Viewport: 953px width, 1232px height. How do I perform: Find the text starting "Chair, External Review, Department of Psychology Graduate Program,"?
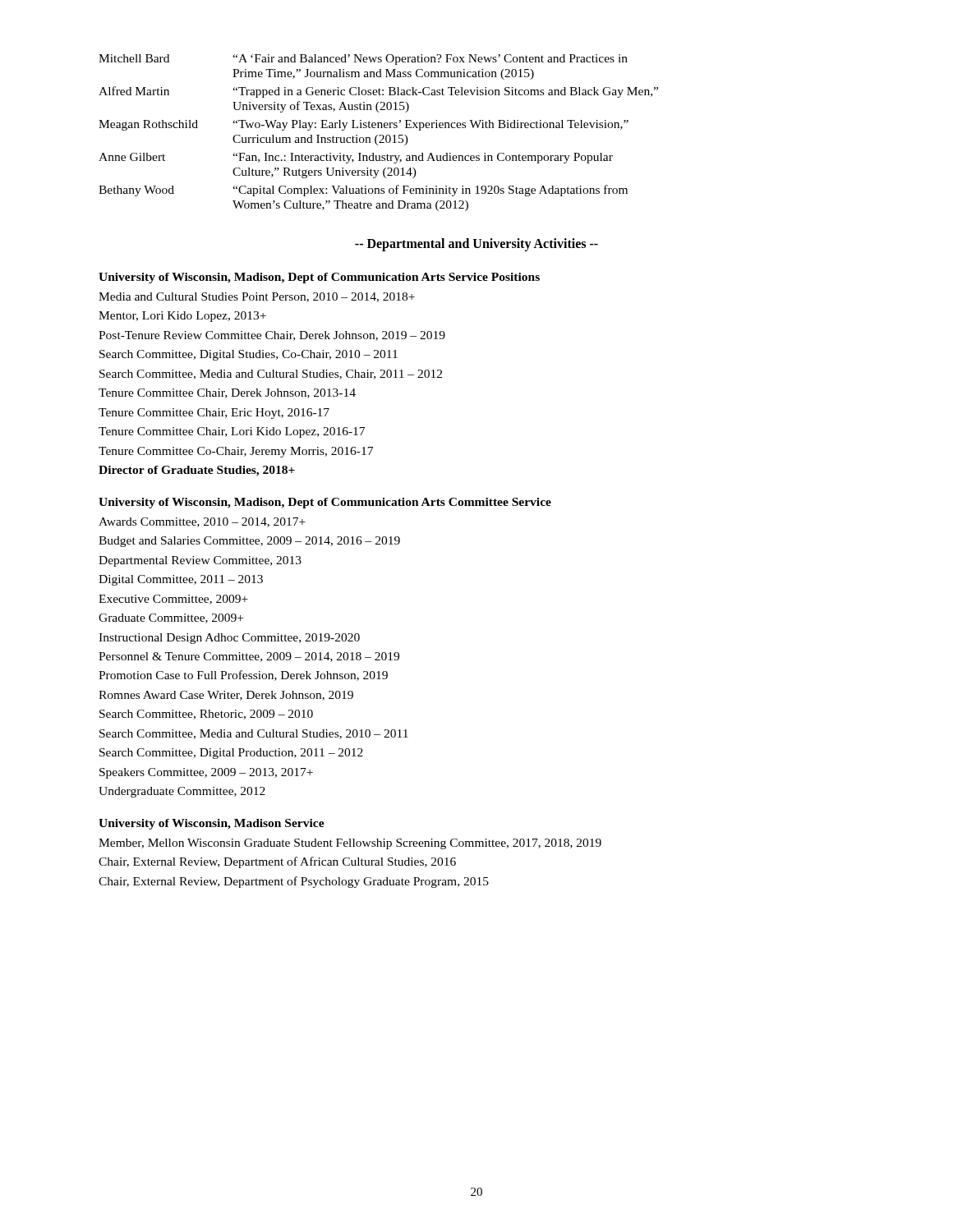point(294,881)
